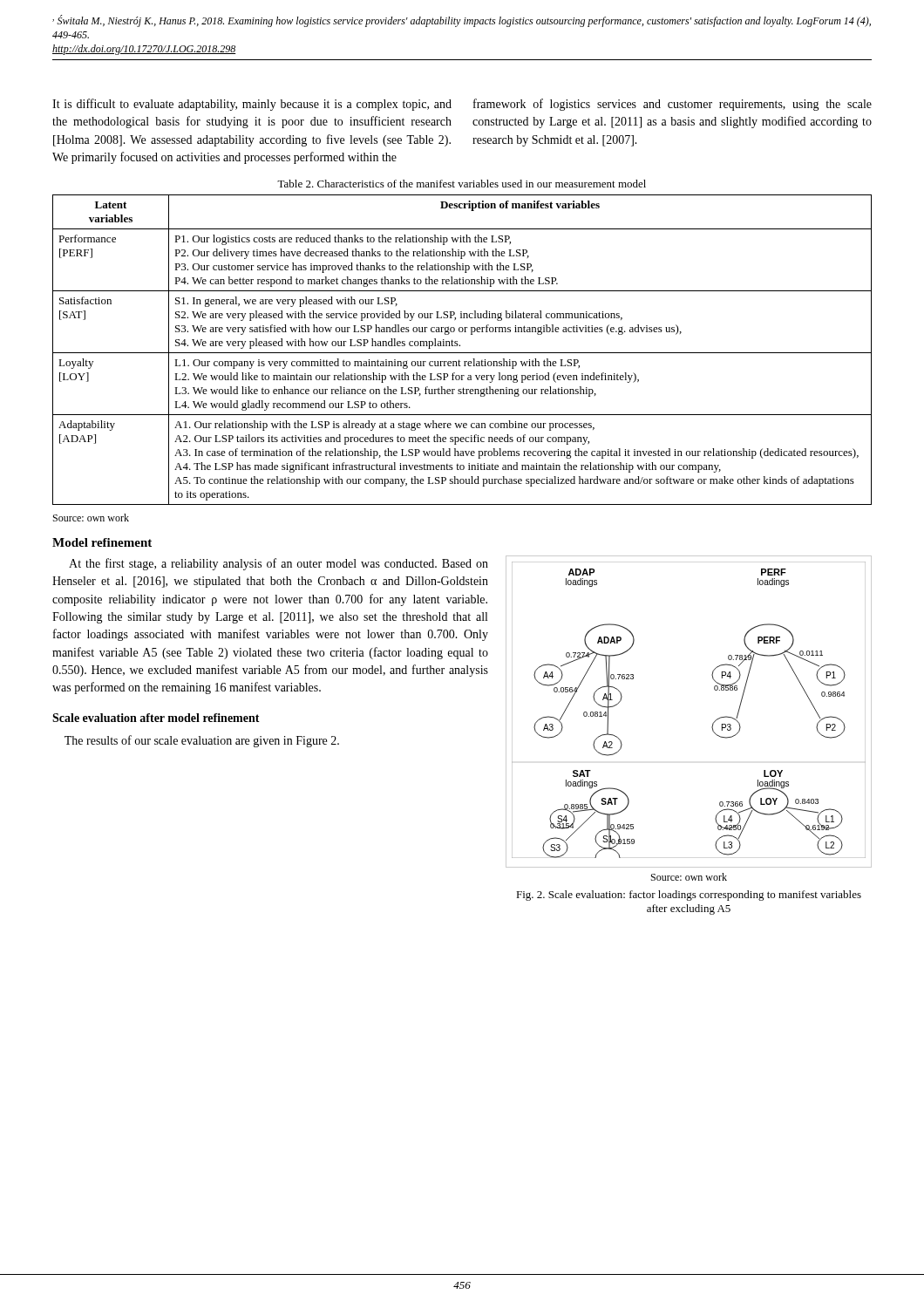Find the text with the text "Source: own work"
This screenshot has width=924, height=1308.
(91, 518)
